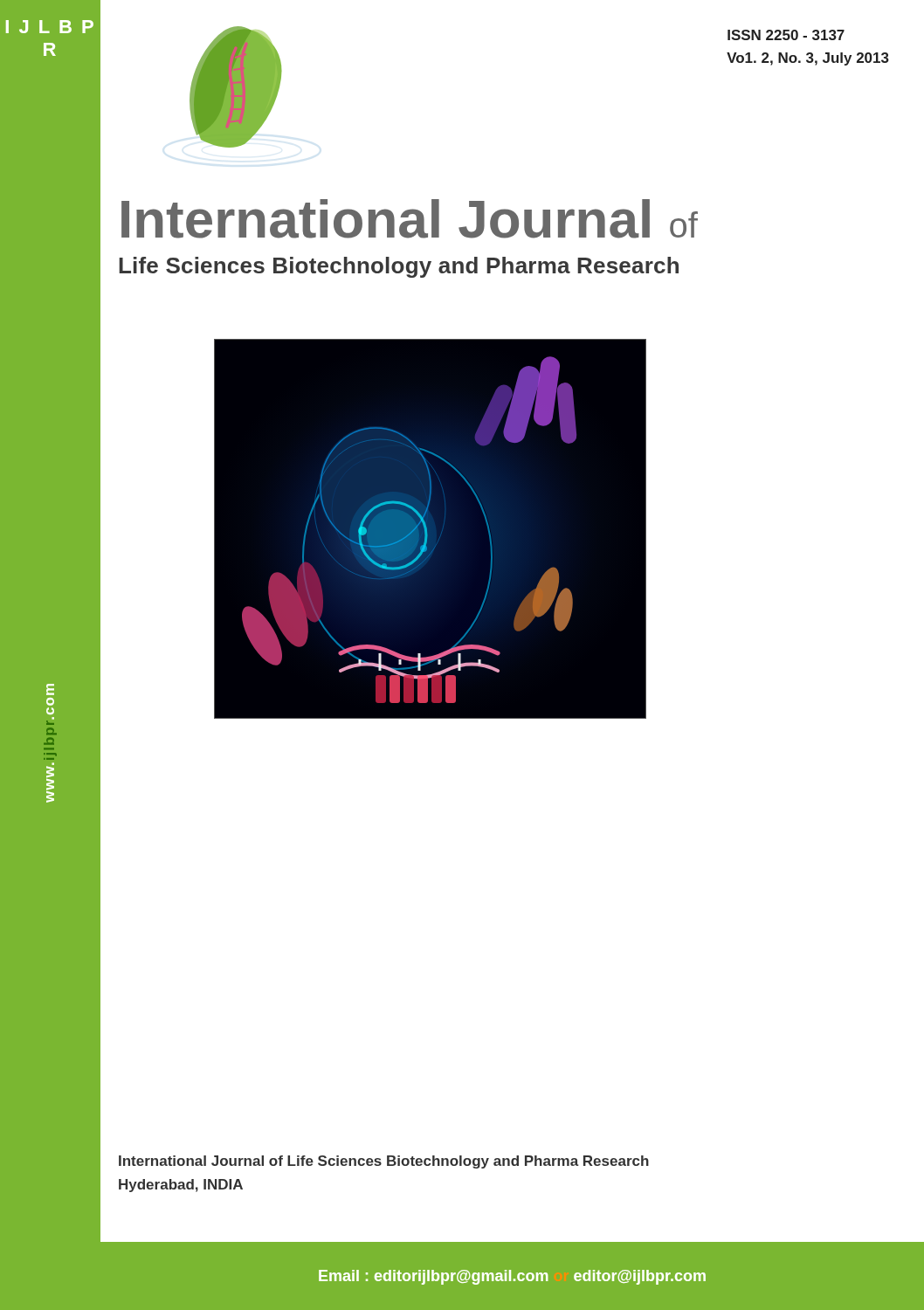Viewport: 924px width, 1310px height.
Task: Select the title containing "International Journal of Life Sciences"
Action: point(514,235)
